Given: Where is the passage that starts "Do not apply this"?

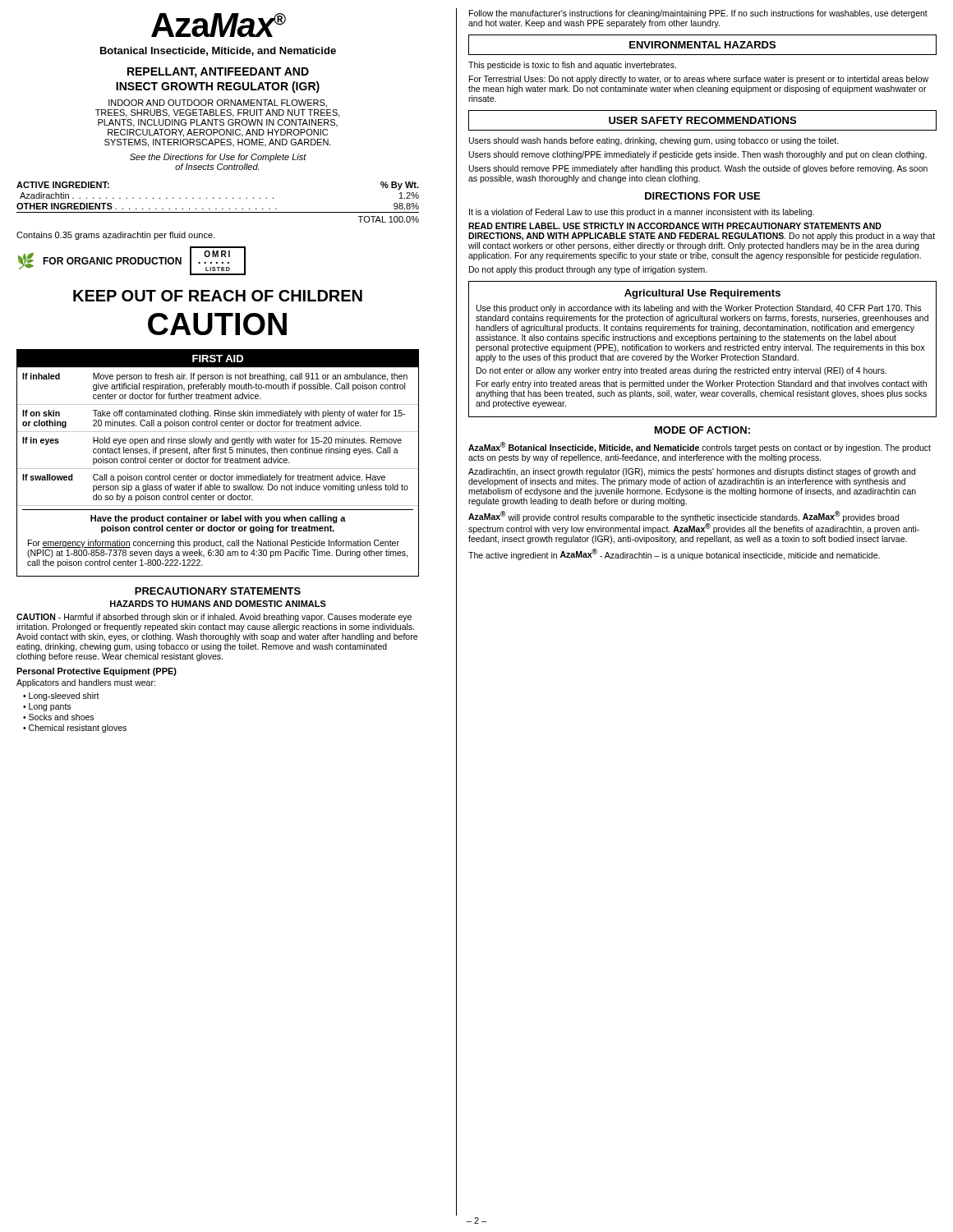Looking at the screenshot, I should pyautogui.click(x=588, y=269).
